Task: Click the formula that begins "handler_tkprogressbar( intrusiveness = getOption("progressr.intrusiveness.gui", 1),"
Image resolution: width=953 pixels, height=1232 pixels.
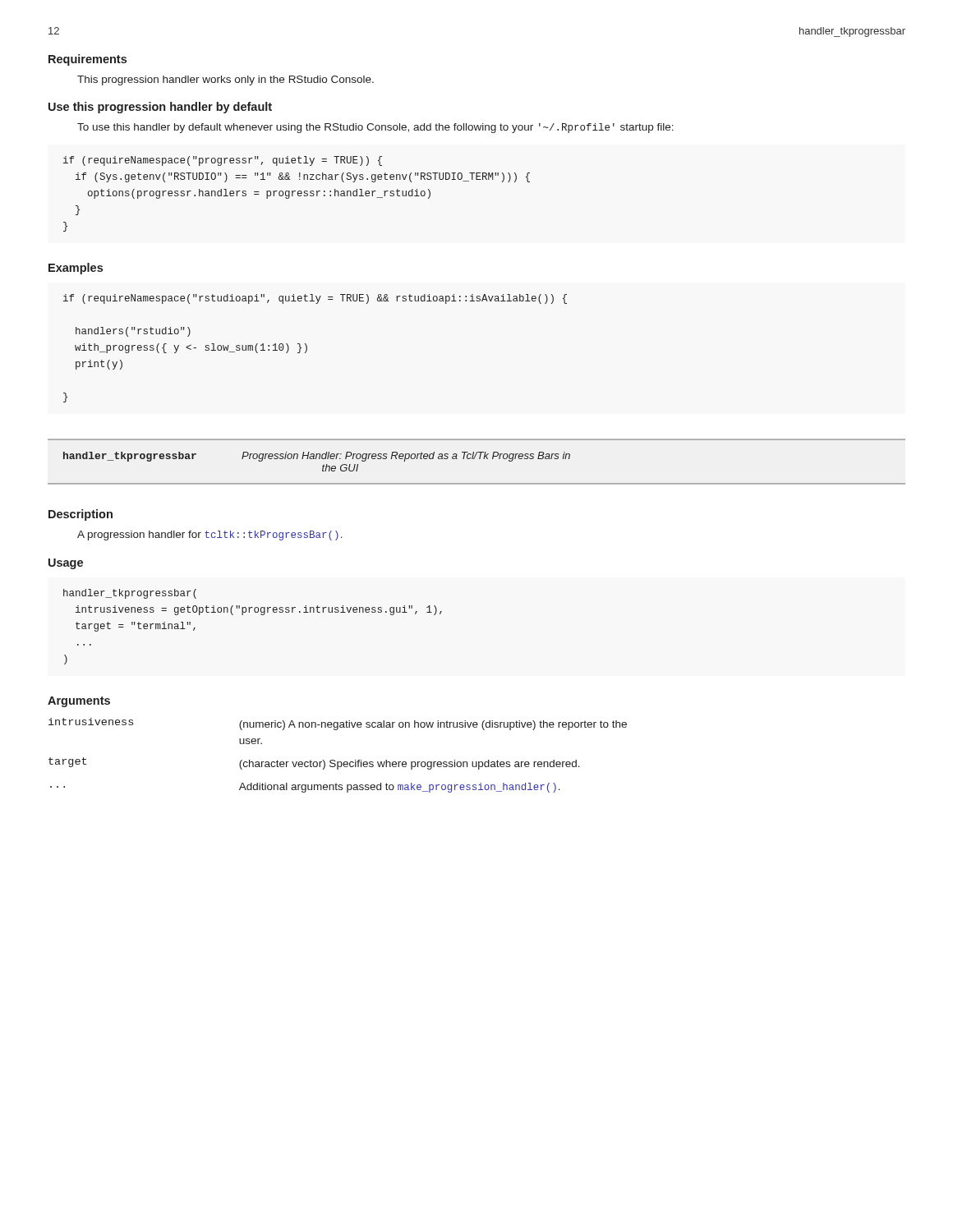Action: tap(130, 594)
